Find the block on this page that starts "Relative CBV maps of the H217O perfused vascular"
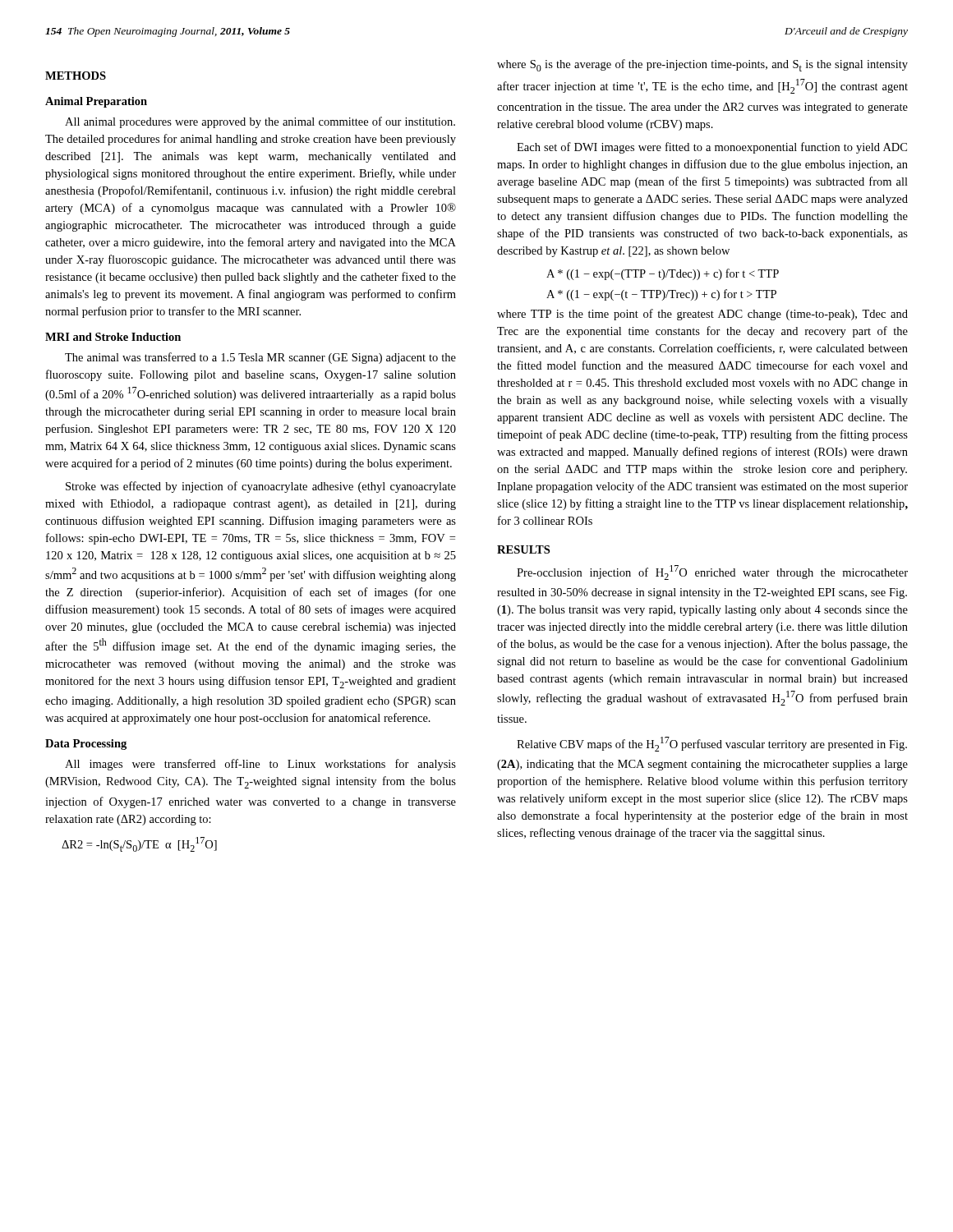The height and width of the screenshot is (1232, 953). [702, 787]
